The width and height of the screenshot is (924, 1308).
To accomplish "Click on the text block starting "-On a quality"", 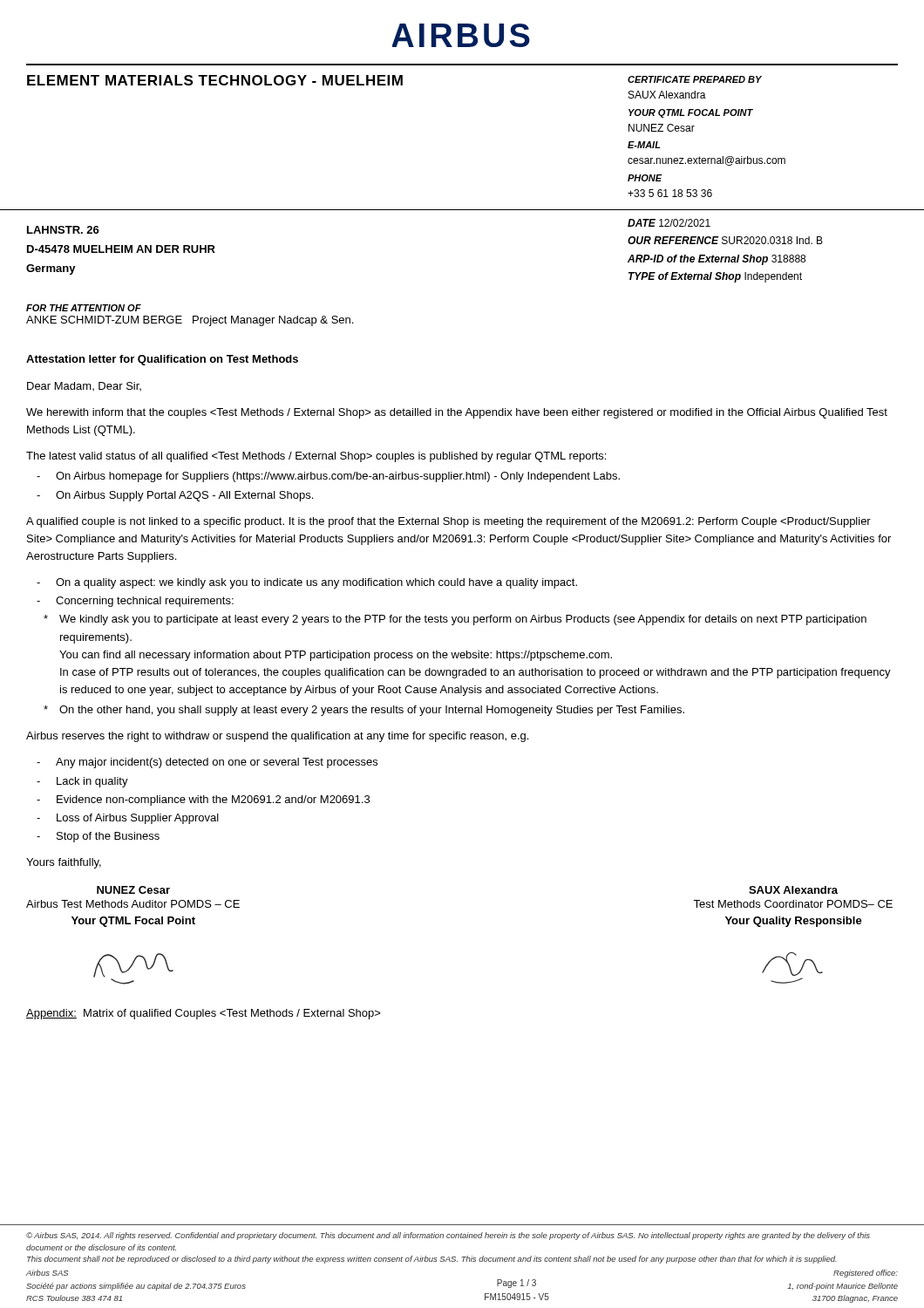I will (302, 583).
